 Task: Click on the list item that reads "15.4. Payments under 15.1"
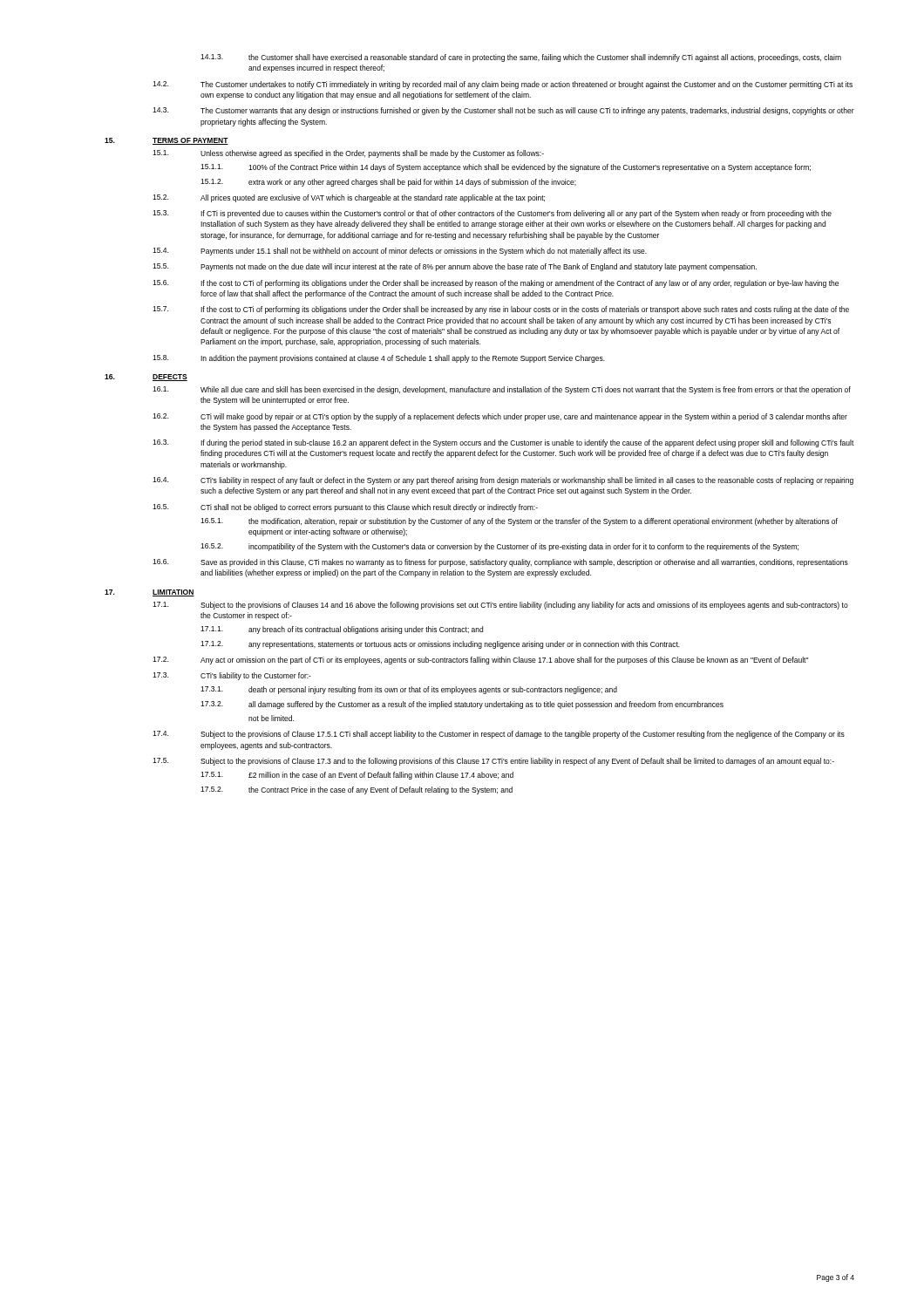pyautogui.click(x=503, y=251)
